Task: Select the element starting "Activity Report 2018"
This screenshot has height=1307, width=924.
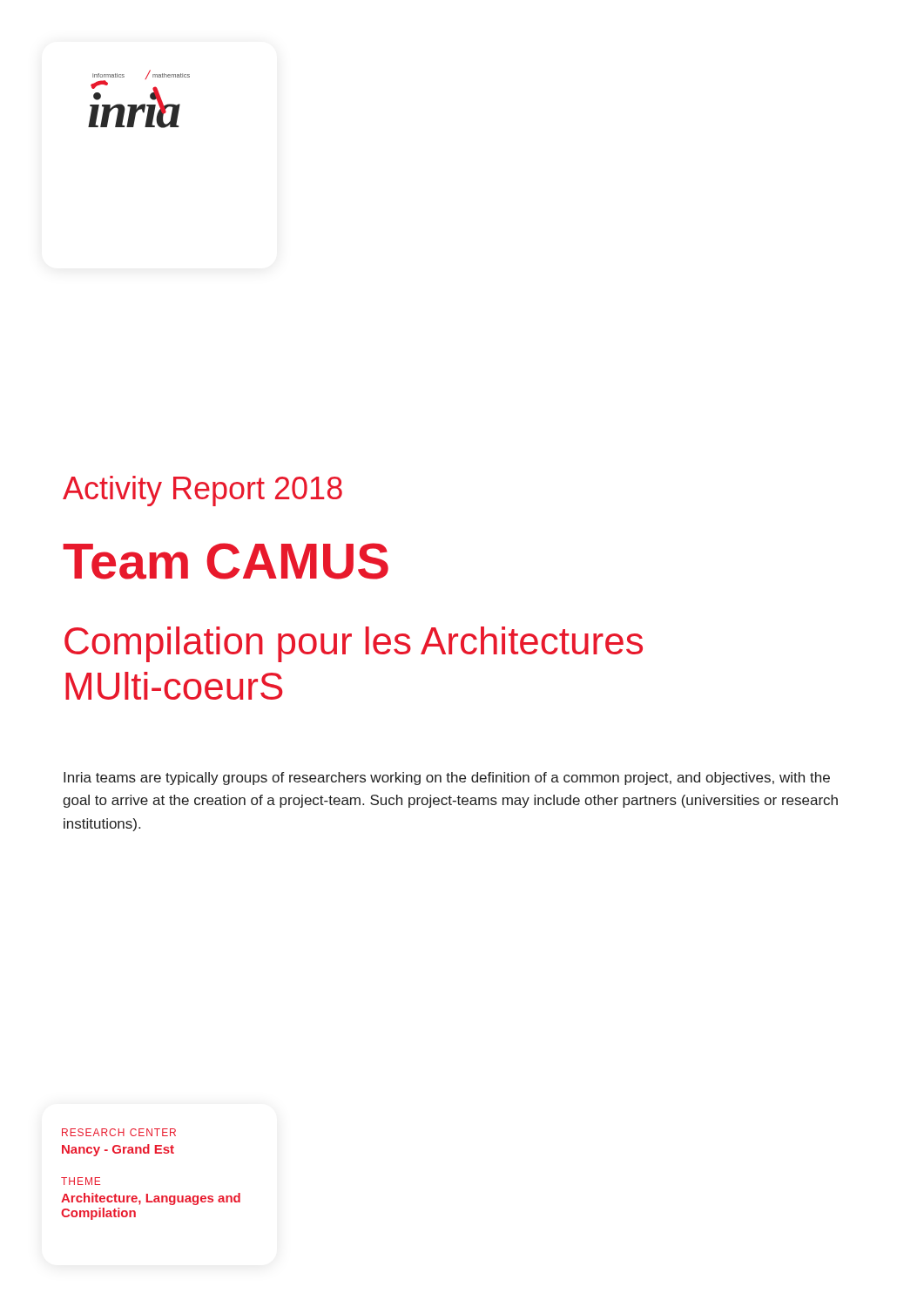Action: (x=203, y=488)
